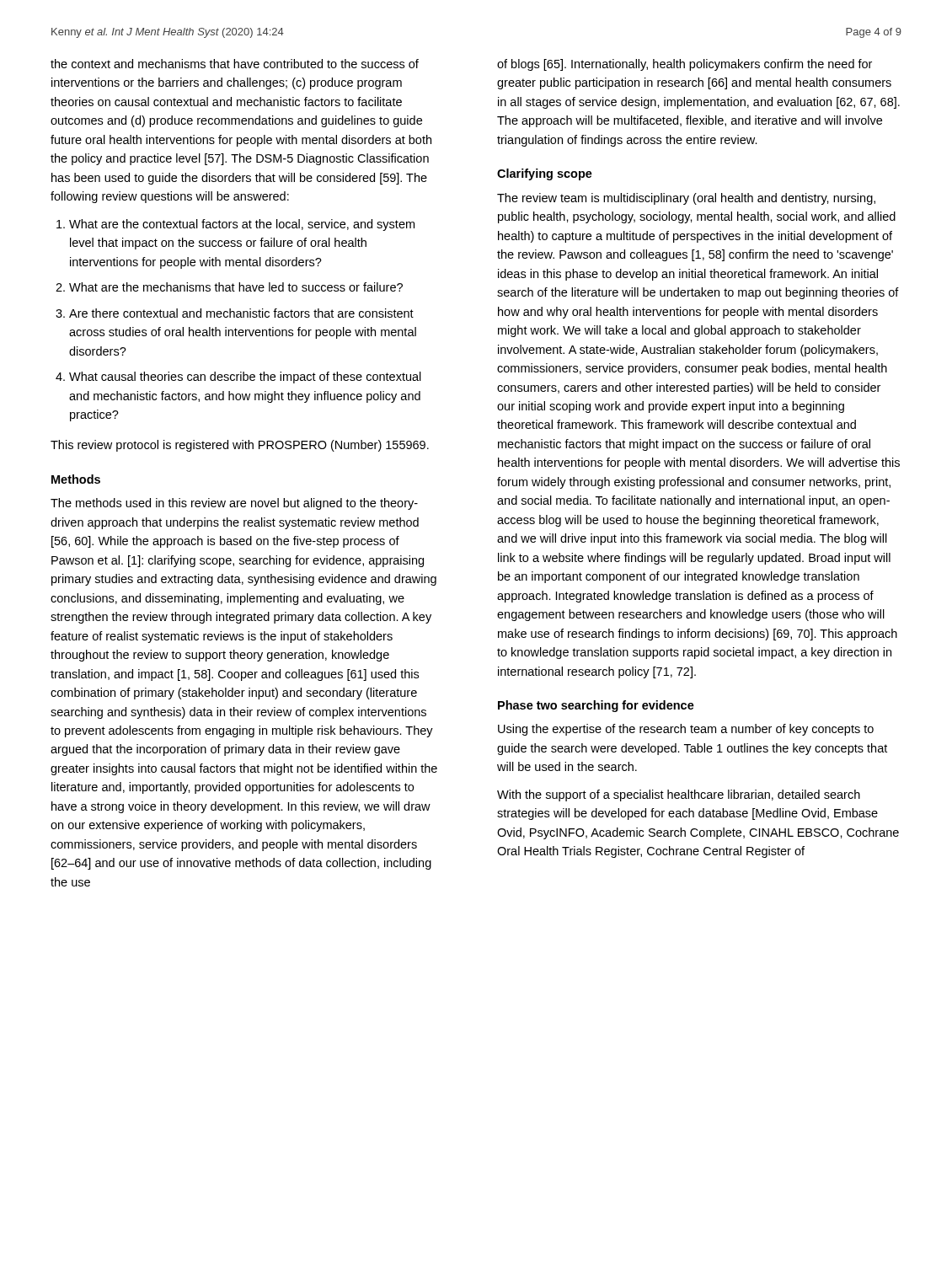Screen dimensions: 1264x952
Task: Locate the text block containing "The methods used in this review are"
Action: click(244, 693)
